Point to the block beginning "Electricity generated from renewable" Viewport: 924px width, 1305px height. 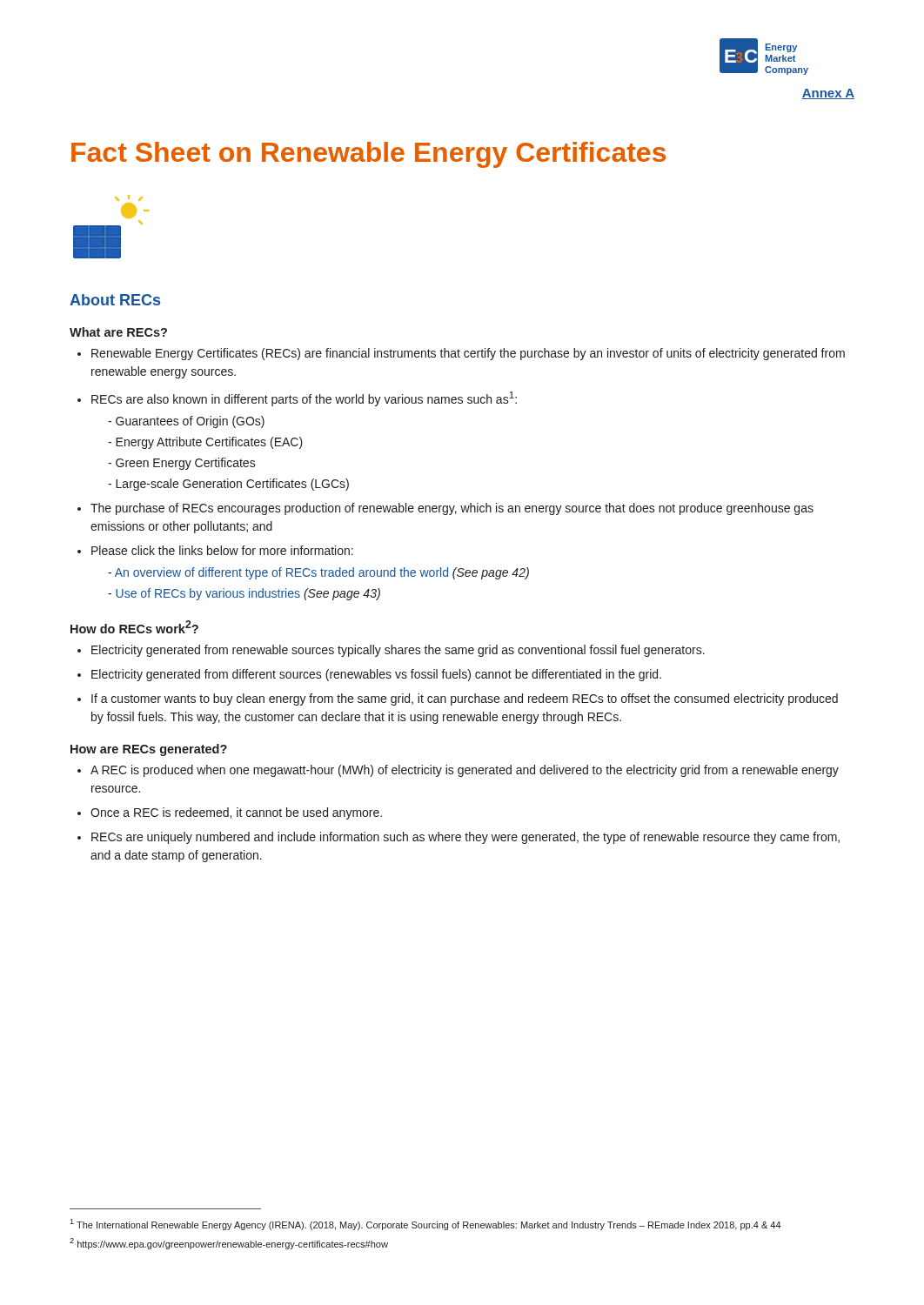pyautogui.click(x=398, y=650)
